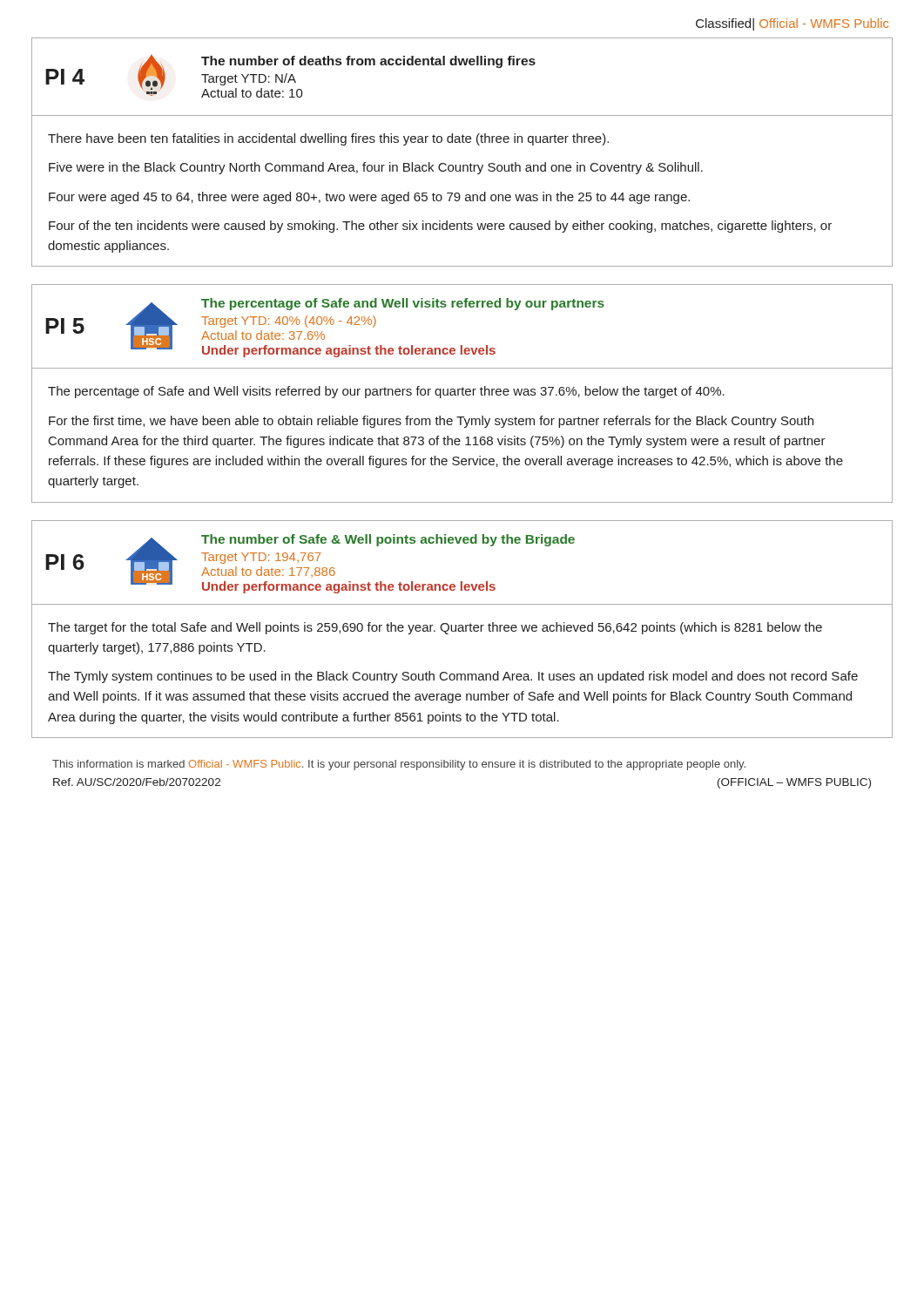This screenshot has width=924, height=1307.
Task: Locate the block starting "PI 5 HSC The"
Action: pos(462,327)
